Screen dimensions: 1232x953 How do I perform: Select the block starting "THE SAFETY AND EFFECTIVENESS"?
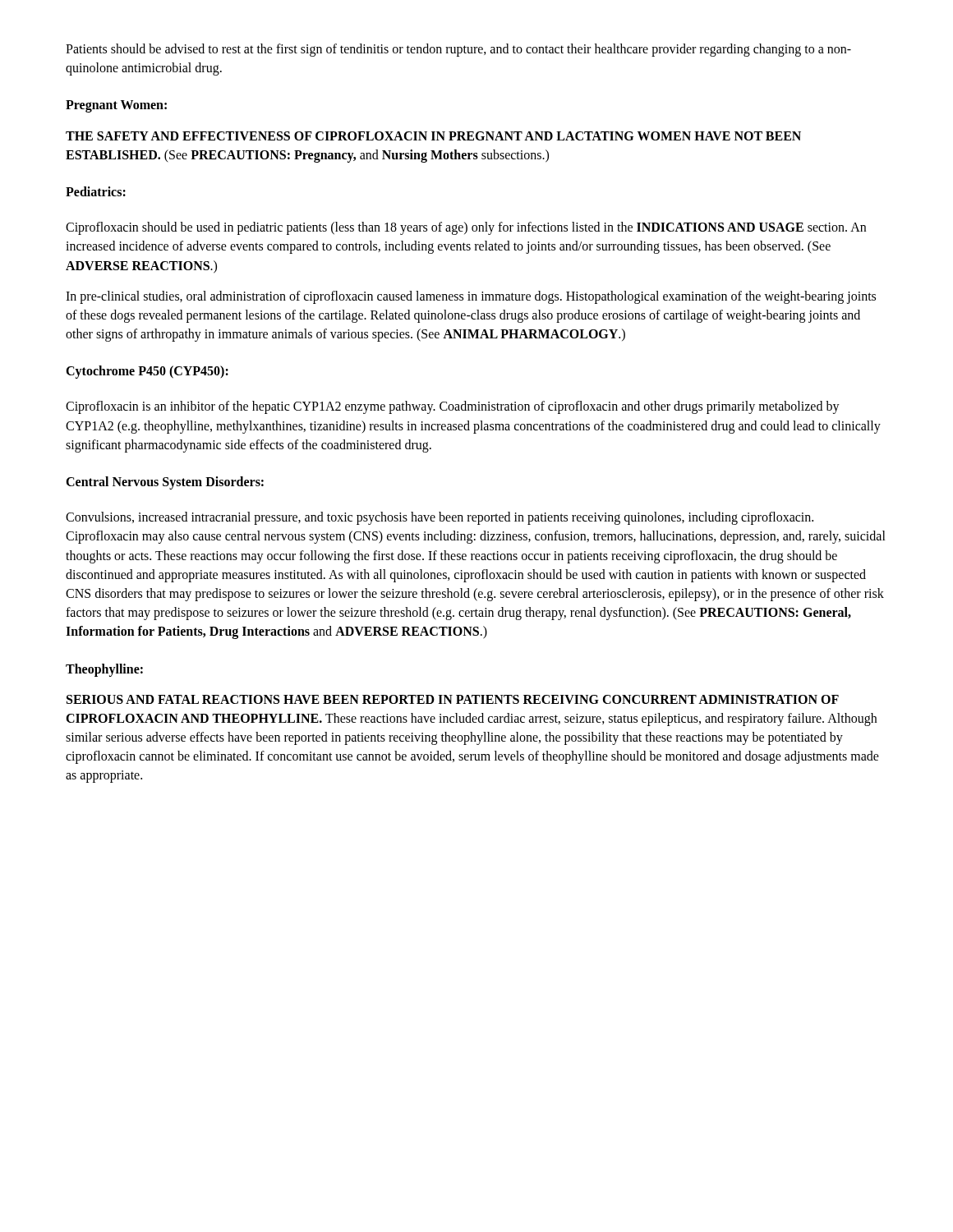click(x=434, y=145)
